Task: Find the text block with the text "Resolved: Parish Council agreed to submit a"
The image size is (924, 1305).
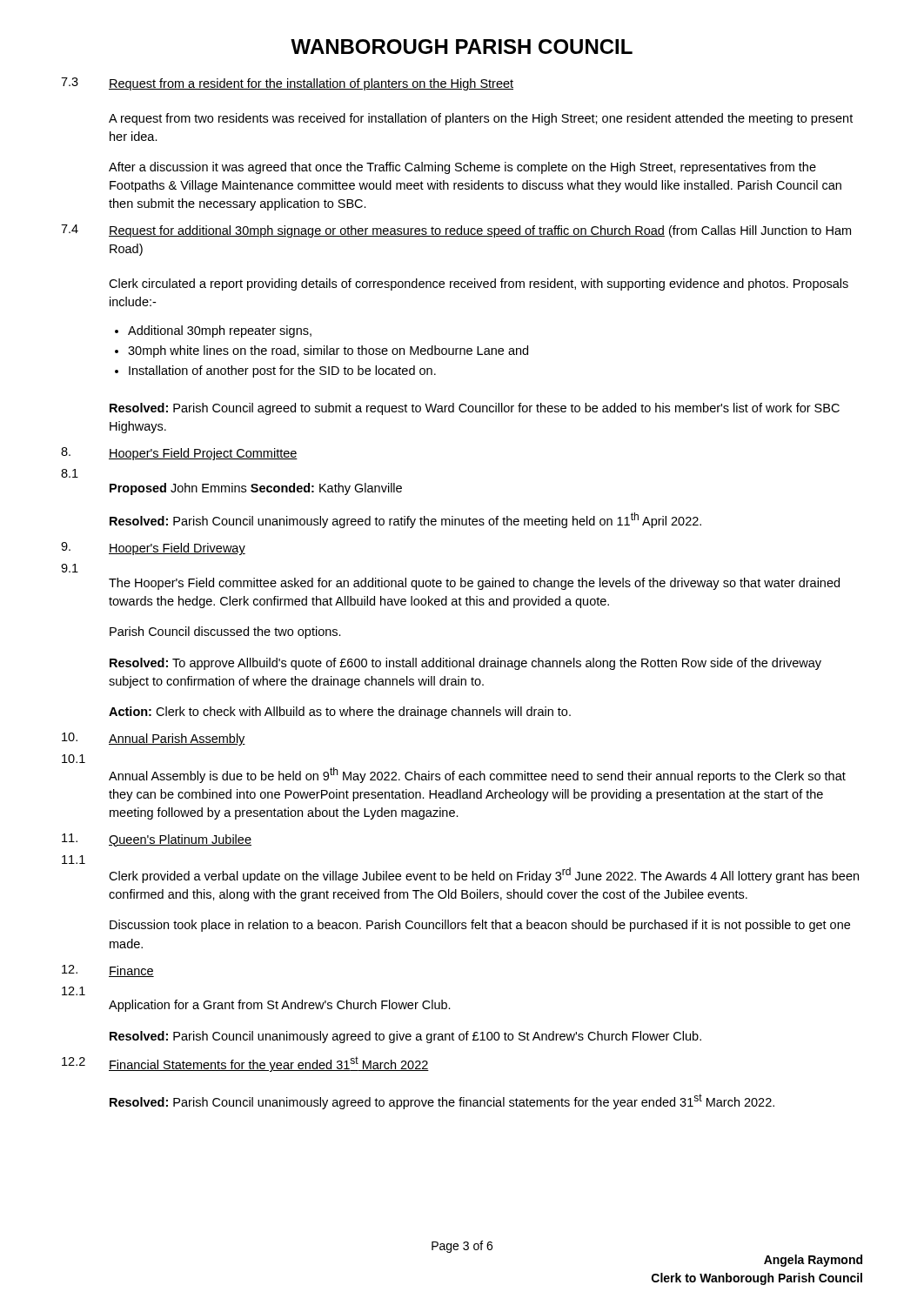Action: [462, 413]
